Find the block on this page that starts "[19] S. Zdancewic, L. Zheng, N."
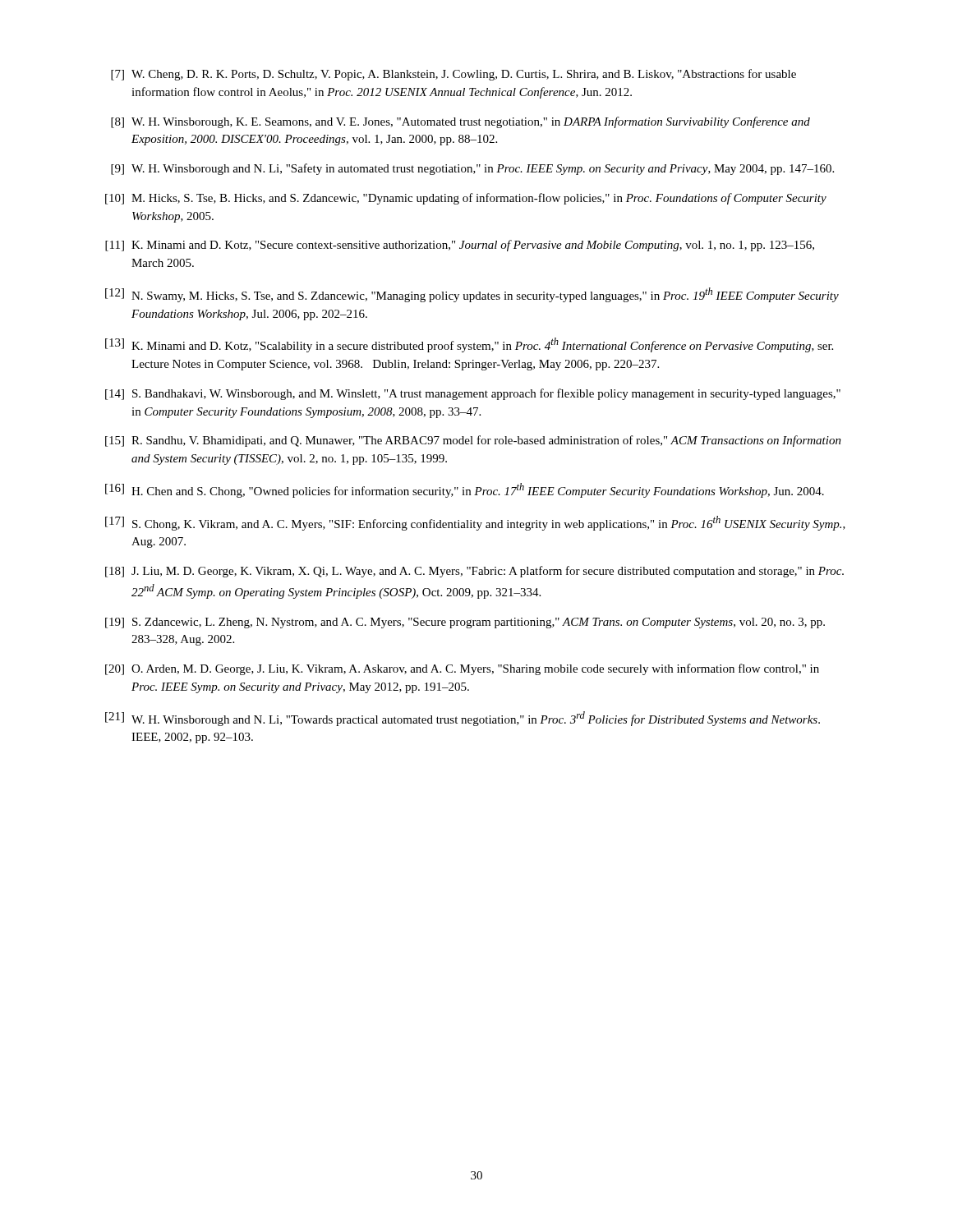 [468, 631]
